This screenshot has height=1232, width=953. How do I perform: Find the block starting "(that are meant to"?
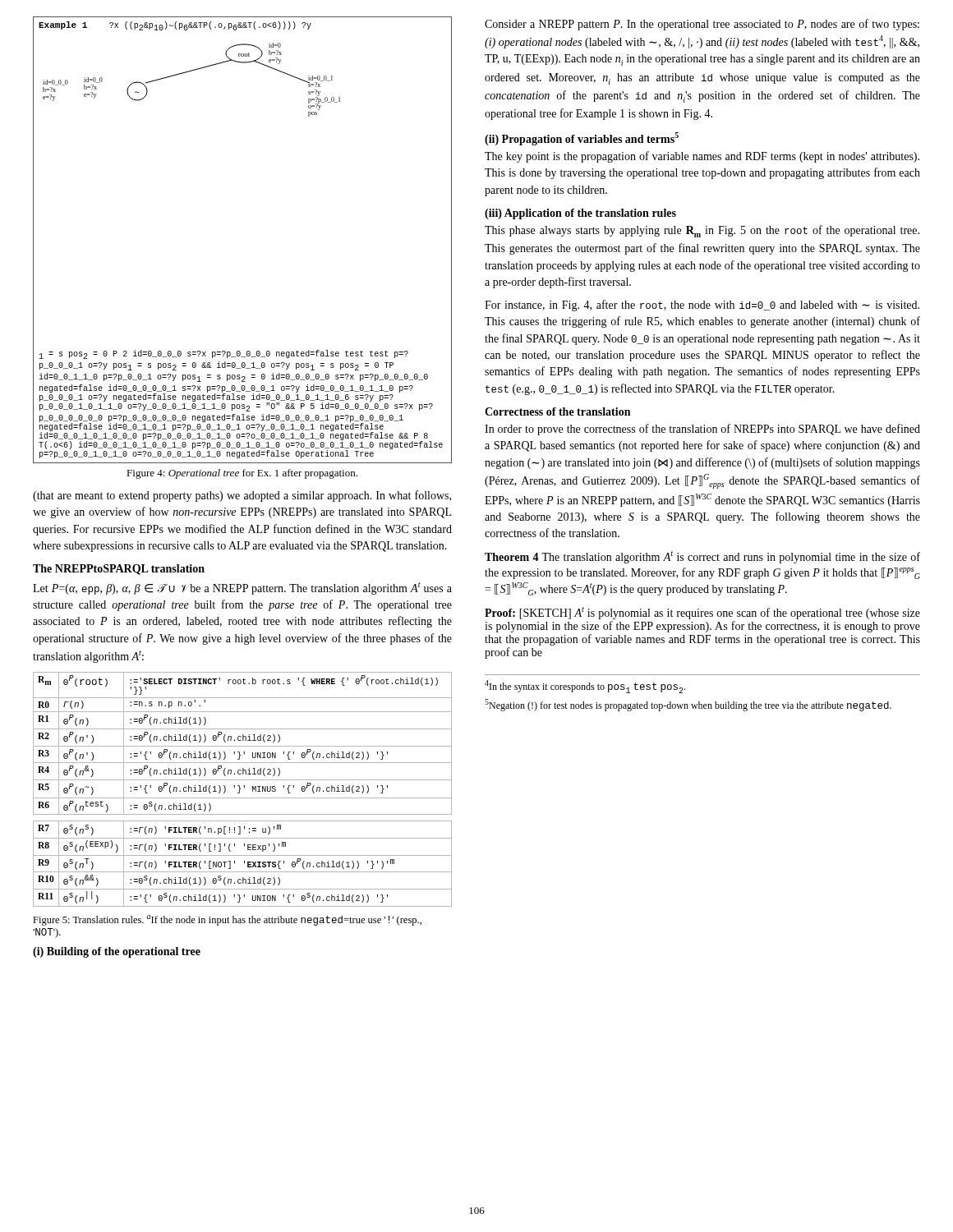click(242, 521)
